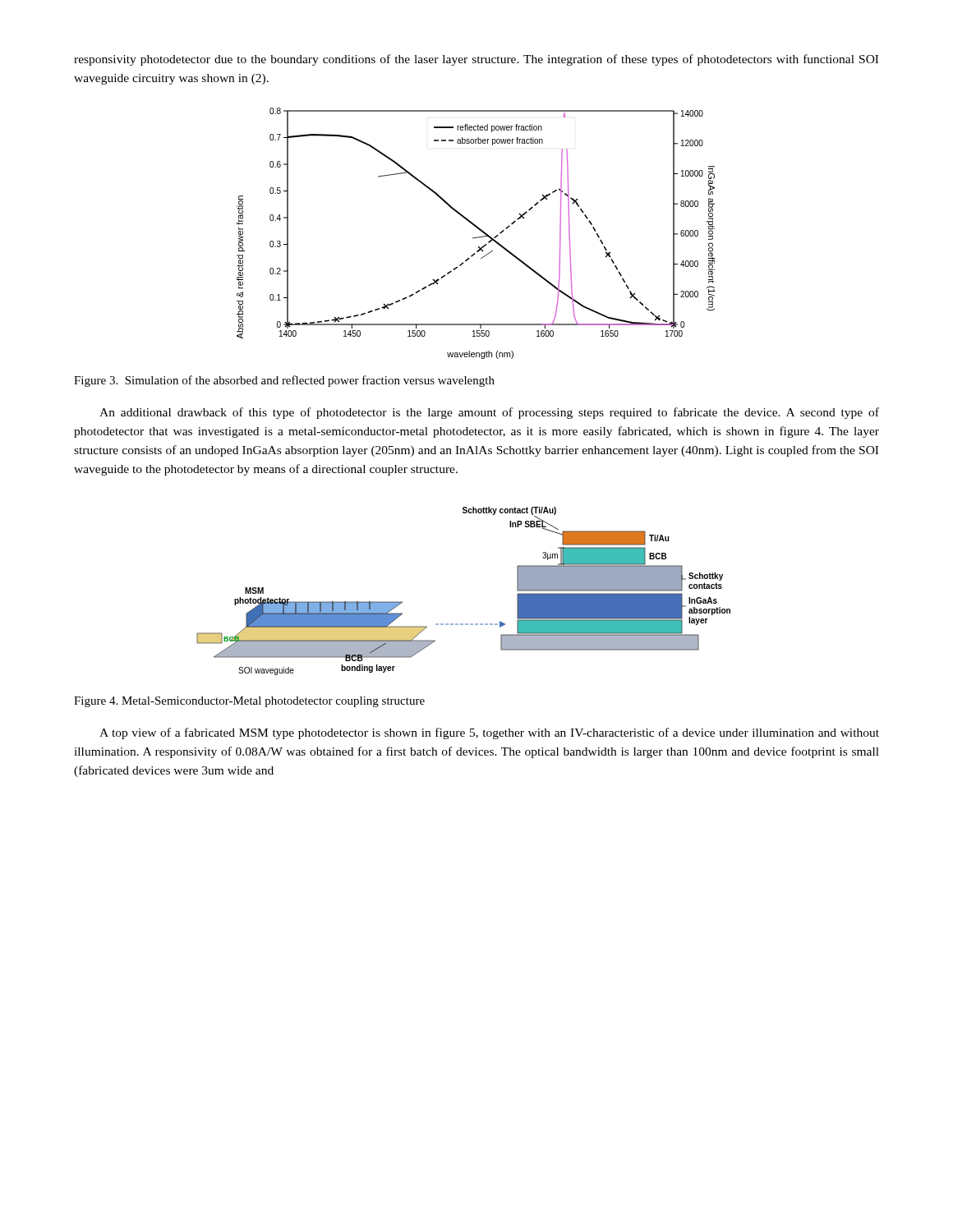Find the caption that reads "Figure 4. Metal-Semiconductor-Metal photodetector coupling structure"
Screen dimensions: 1232x953
point(249,700)
